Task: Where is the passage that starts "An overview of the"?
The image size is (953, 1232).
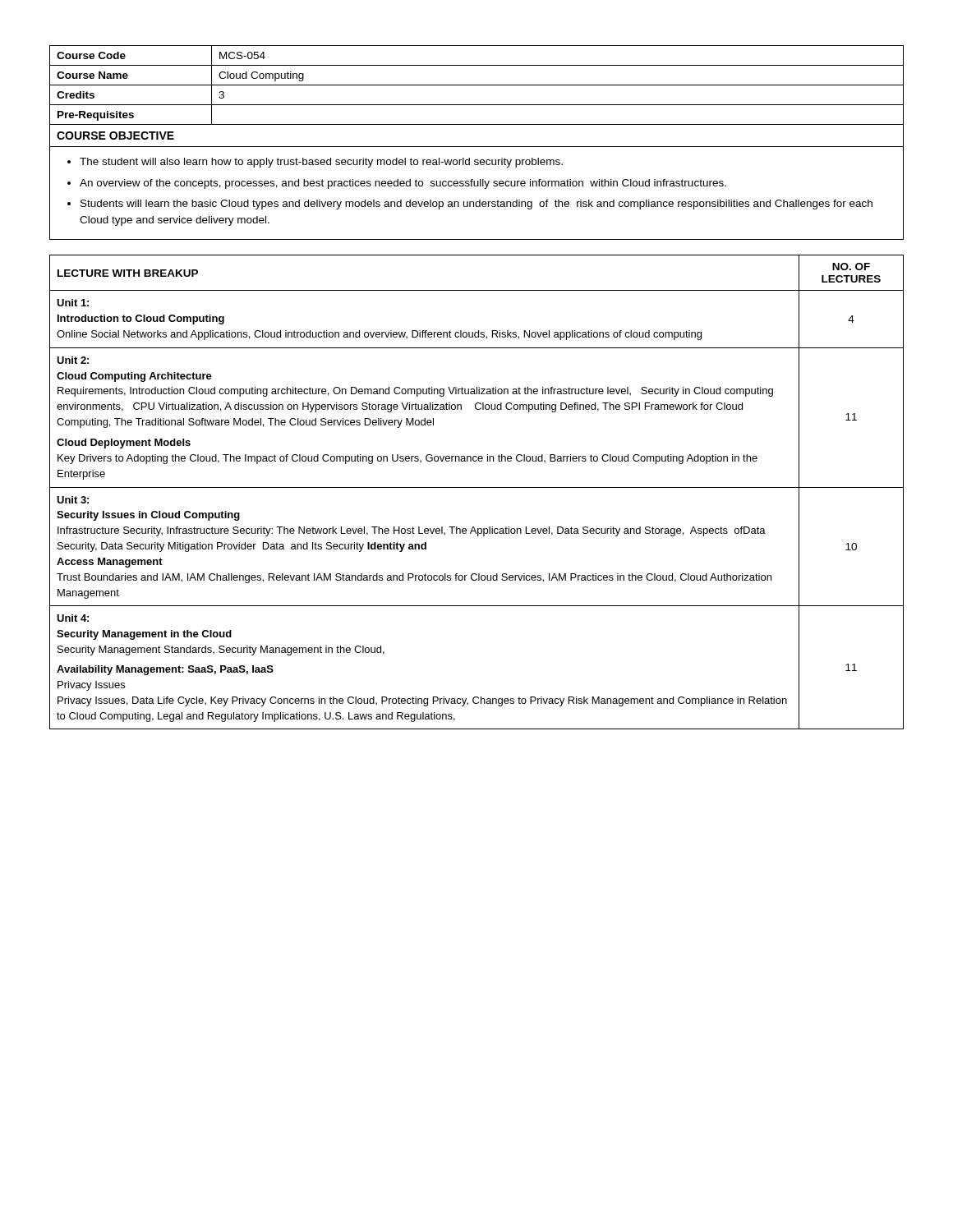Action: [403, 182]
